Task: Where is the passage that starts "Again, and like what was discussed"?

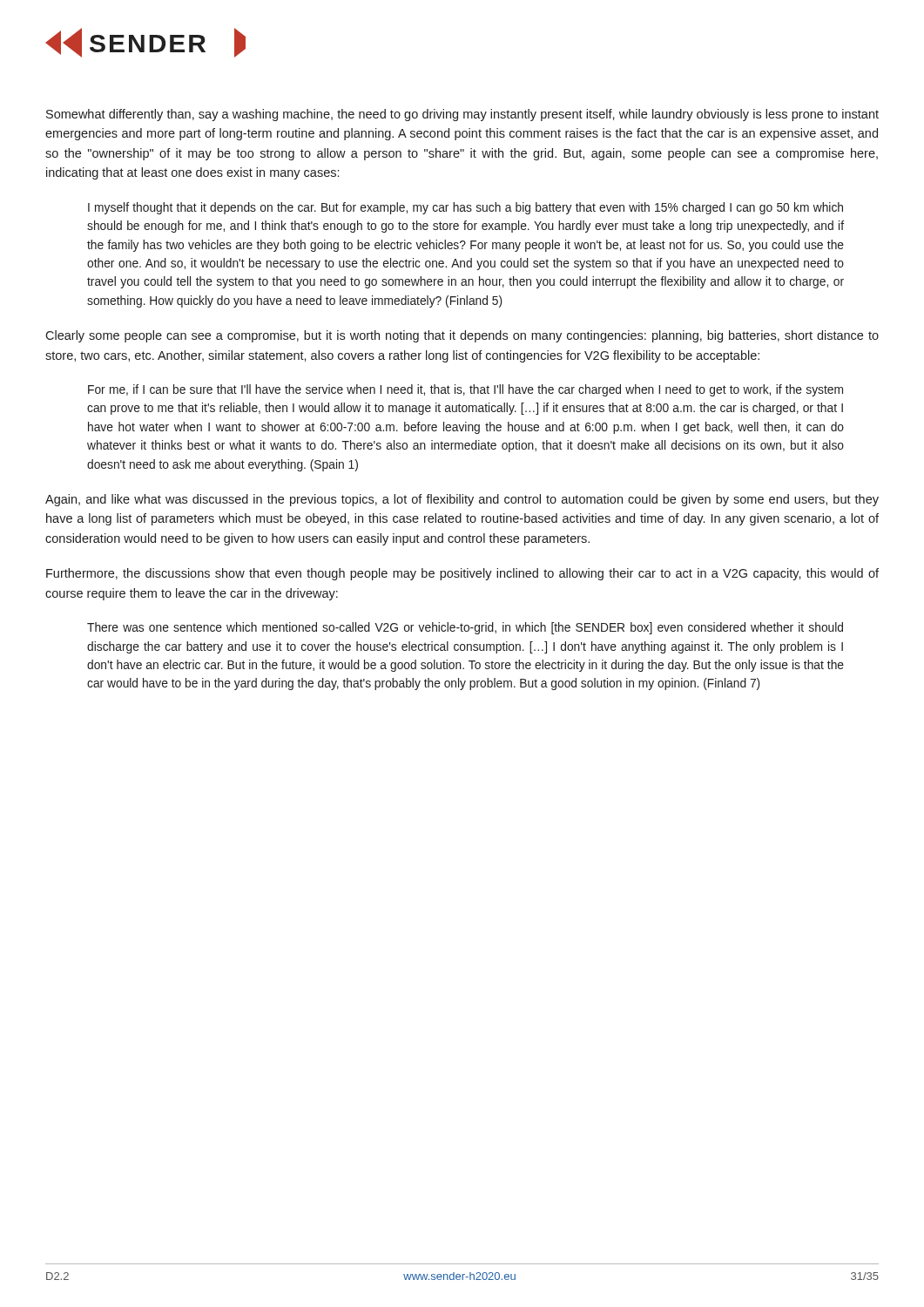Action: (462, 519)
